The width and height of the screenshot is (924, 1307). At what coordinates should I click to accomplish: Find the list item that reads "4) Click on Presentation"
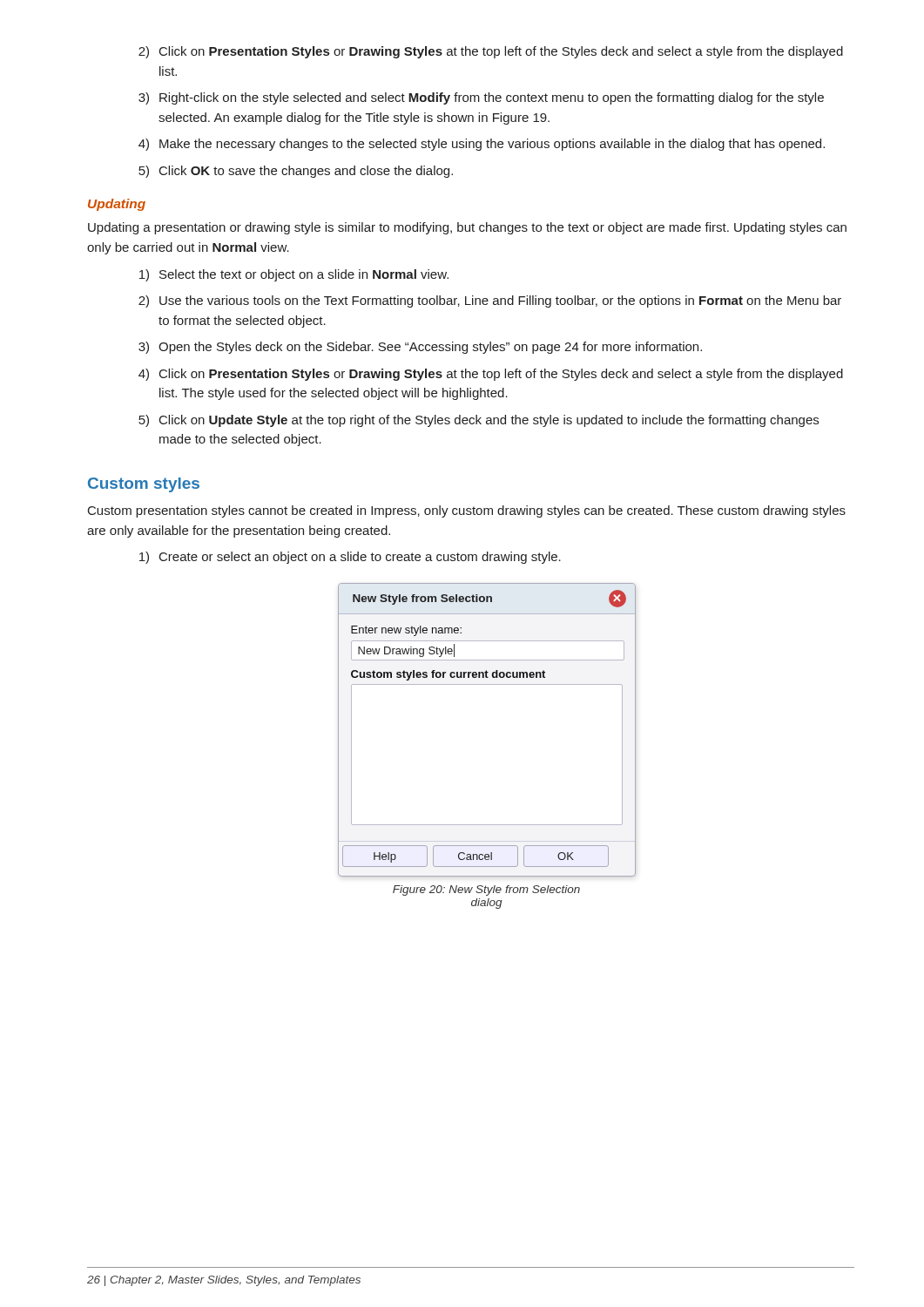[x=486, y=383]
